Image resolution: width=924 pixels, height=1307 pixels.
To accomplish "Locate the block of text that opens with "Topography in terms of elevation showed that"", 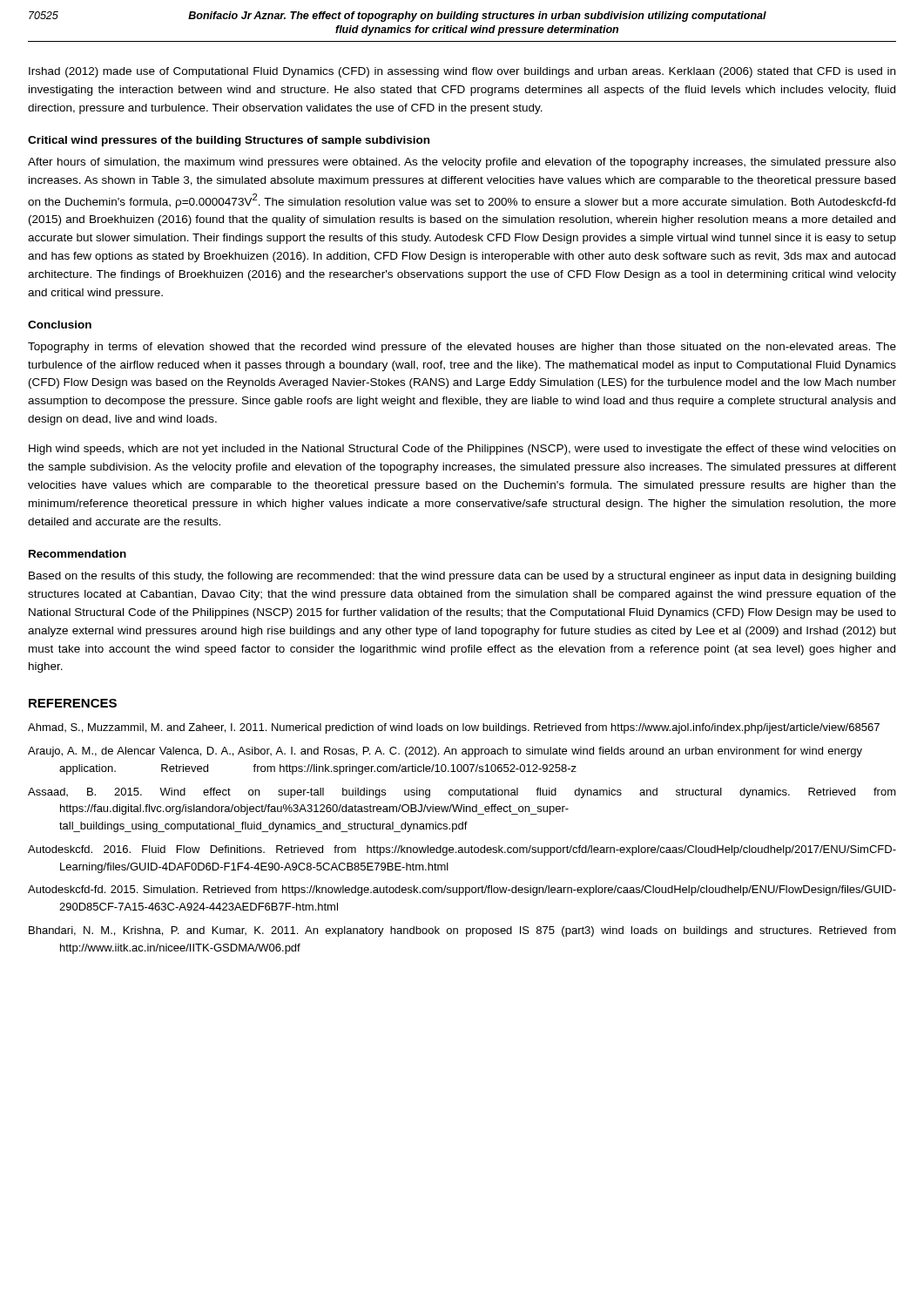I will pos(462,383).
